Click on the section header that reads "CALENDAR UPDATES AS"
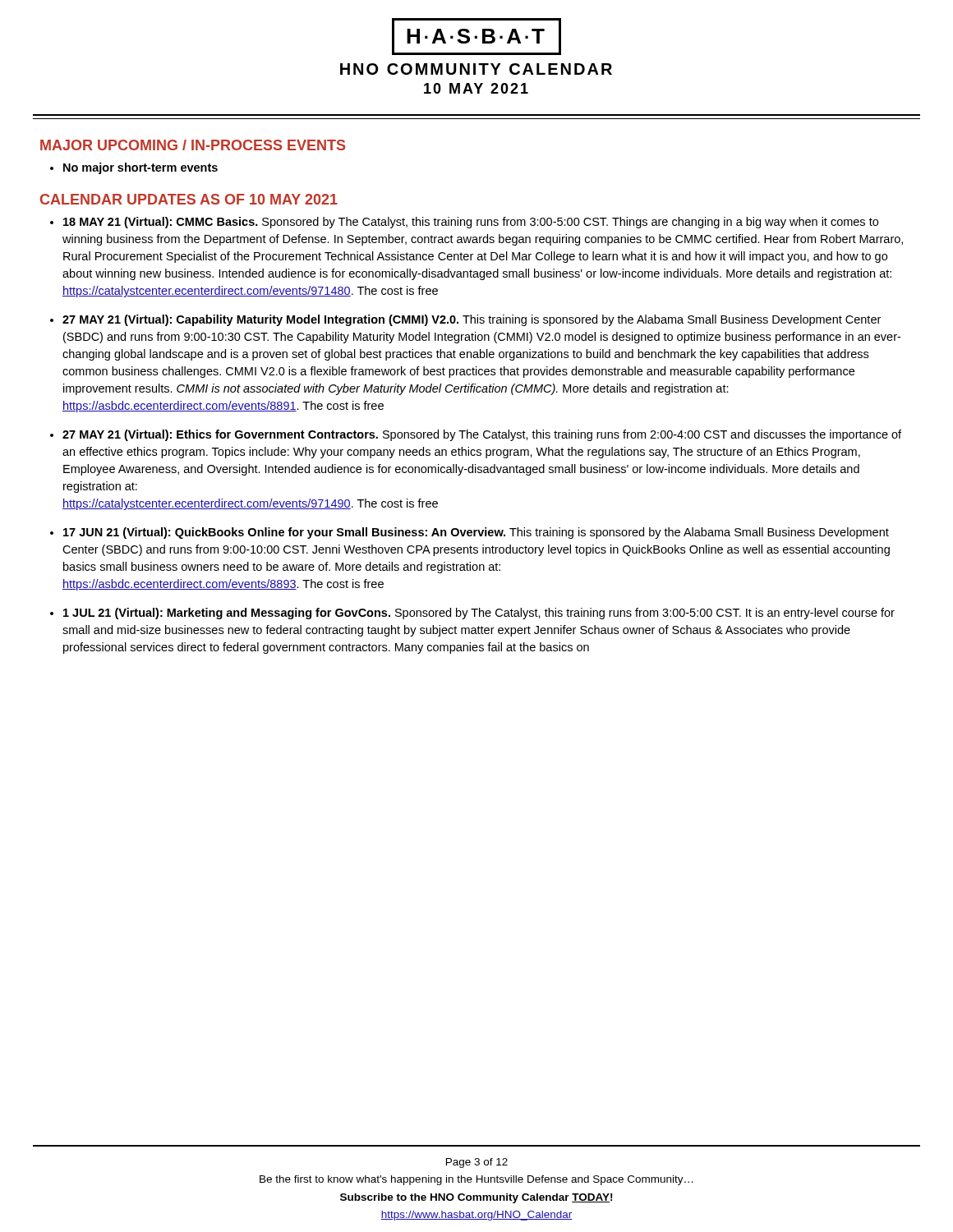Viewport: 953px width, 1232px height. tap(189, 200)
